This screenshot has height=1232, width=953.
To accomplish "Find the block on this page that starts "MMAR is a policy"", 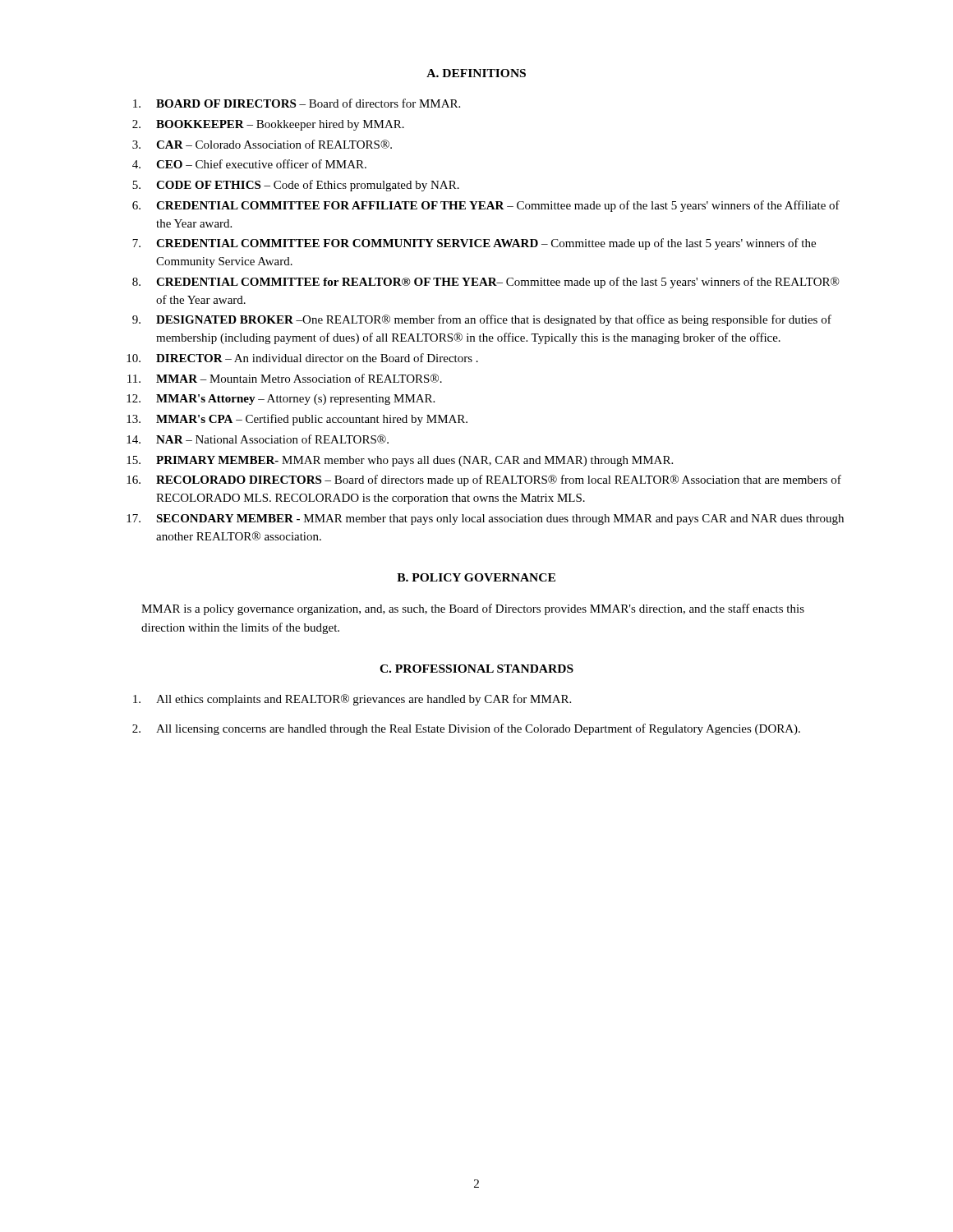I will point(473,618).
